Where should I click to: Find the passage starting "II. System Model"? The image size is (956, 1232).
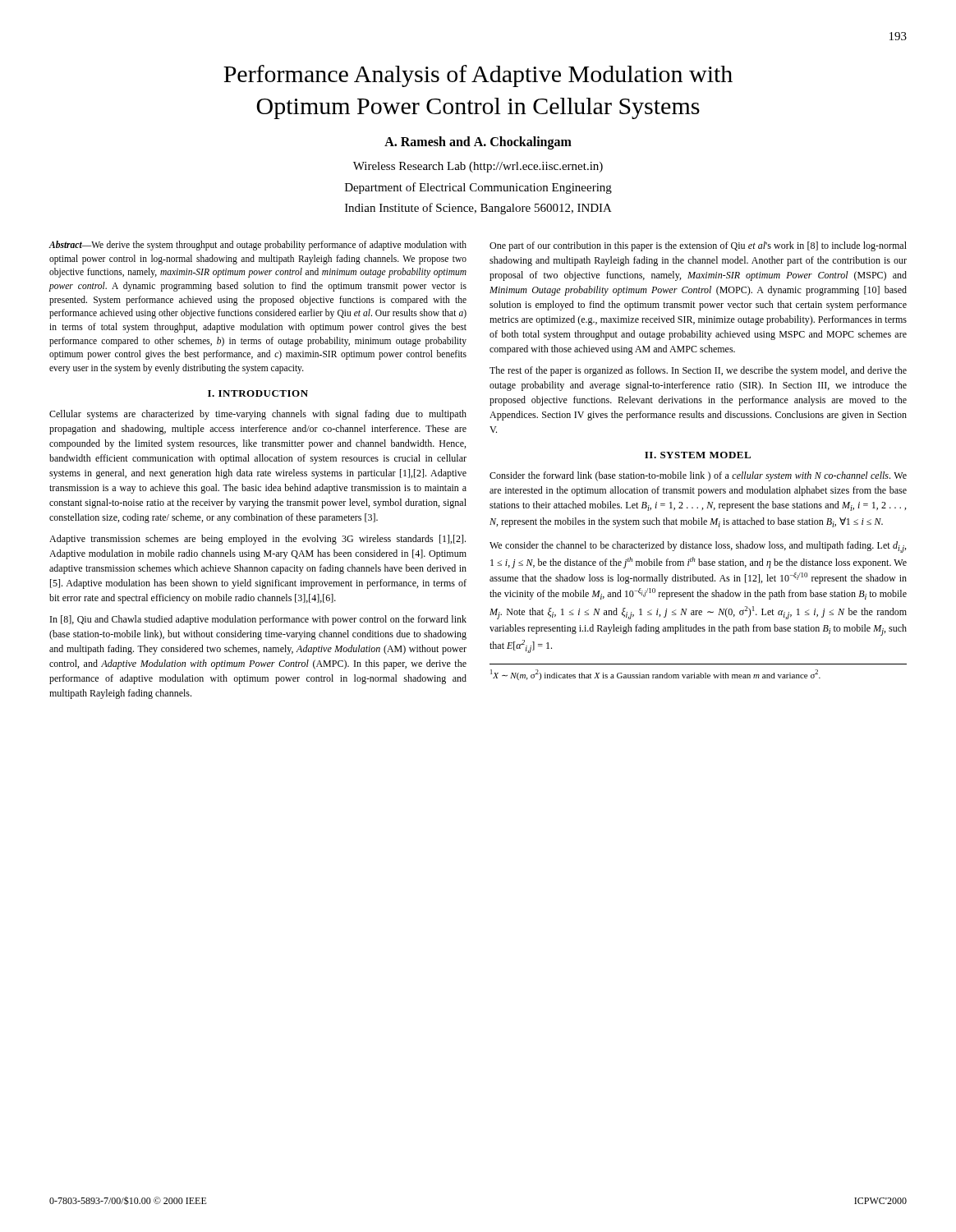click(x=698, y=455)
